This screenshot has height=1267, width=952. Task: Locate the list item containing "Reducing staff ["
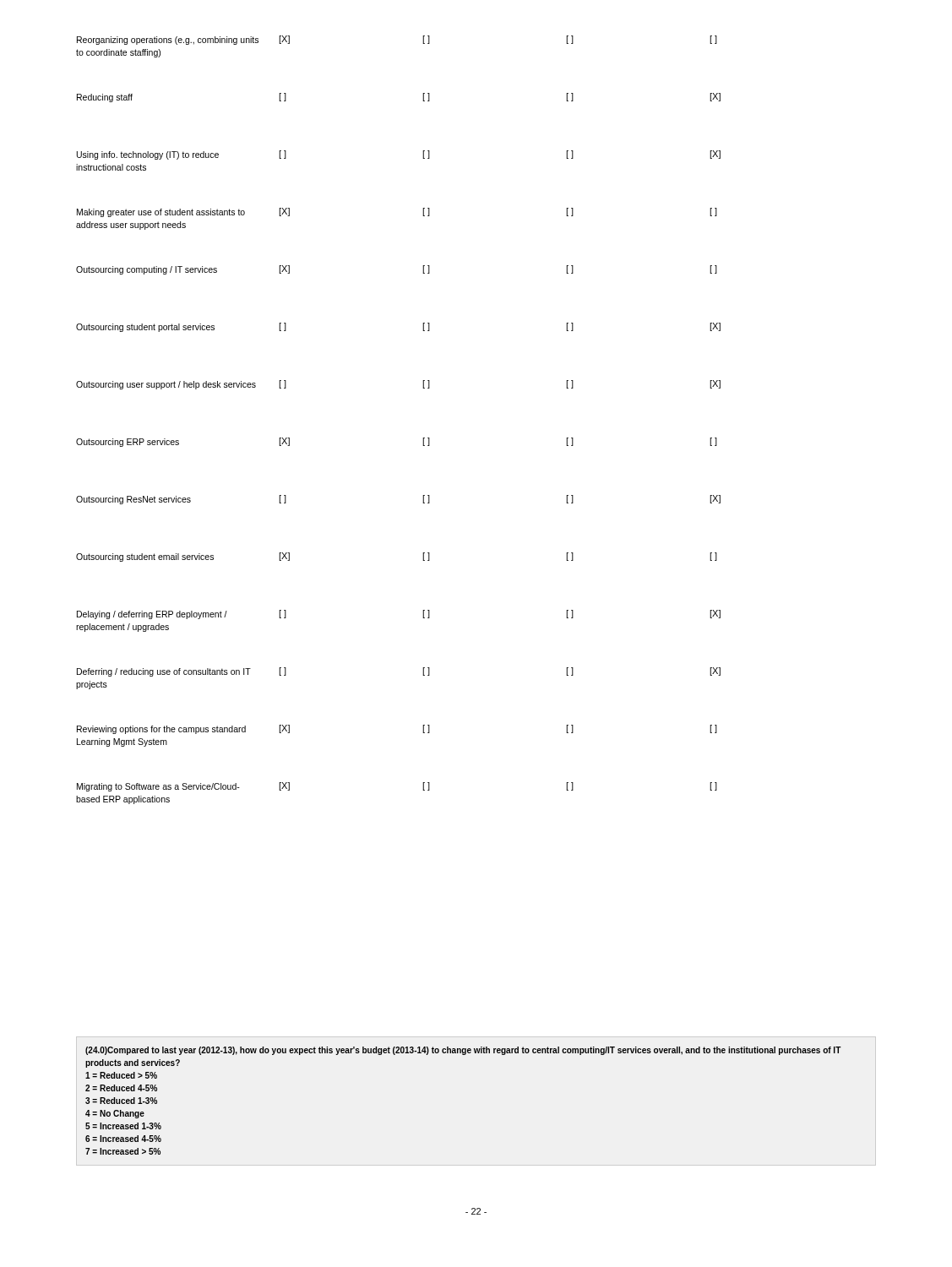pos(105,98)
